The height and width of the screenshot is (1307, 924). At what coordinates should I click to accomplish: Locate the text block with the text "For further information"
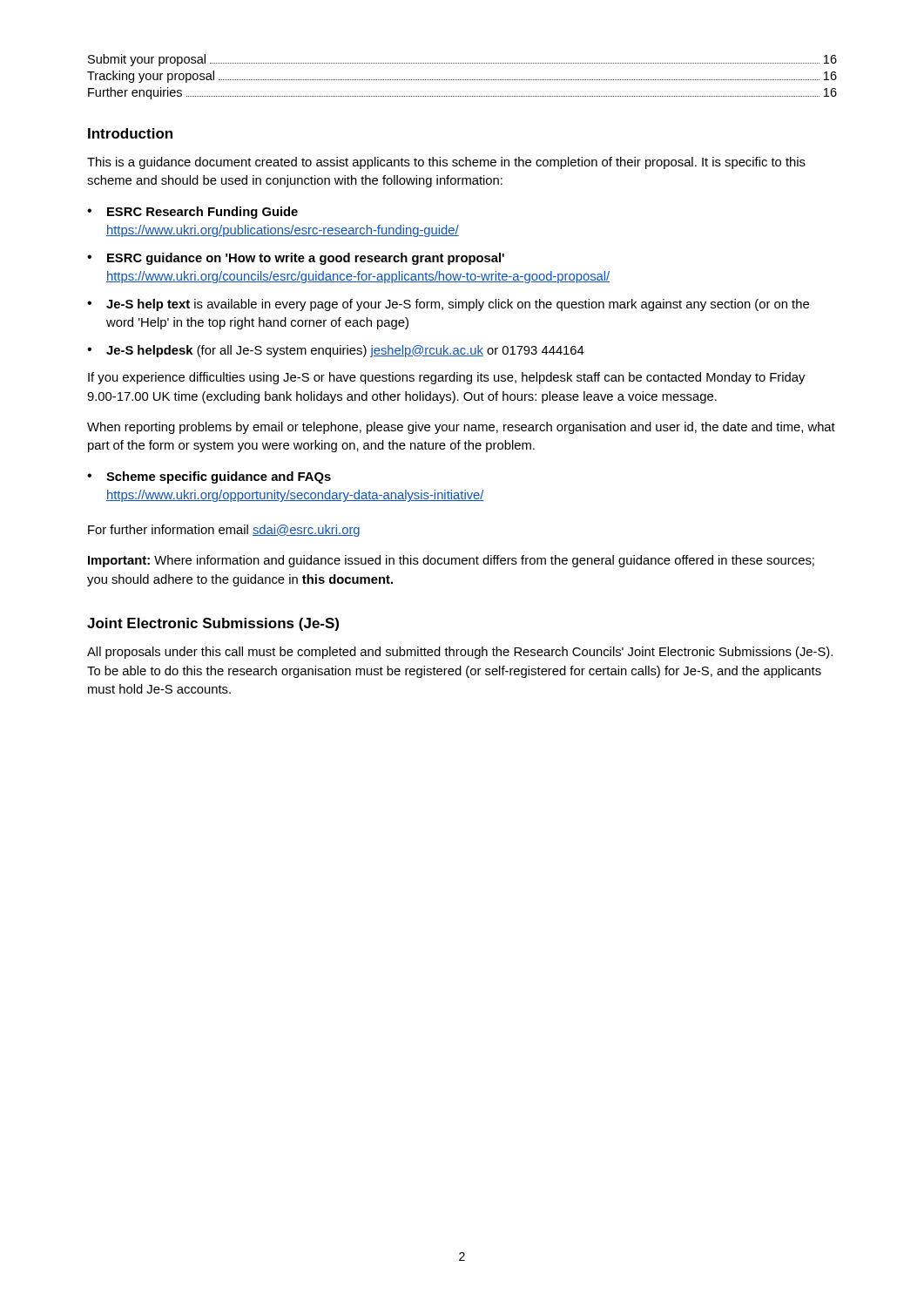click(x=225, y=530)
